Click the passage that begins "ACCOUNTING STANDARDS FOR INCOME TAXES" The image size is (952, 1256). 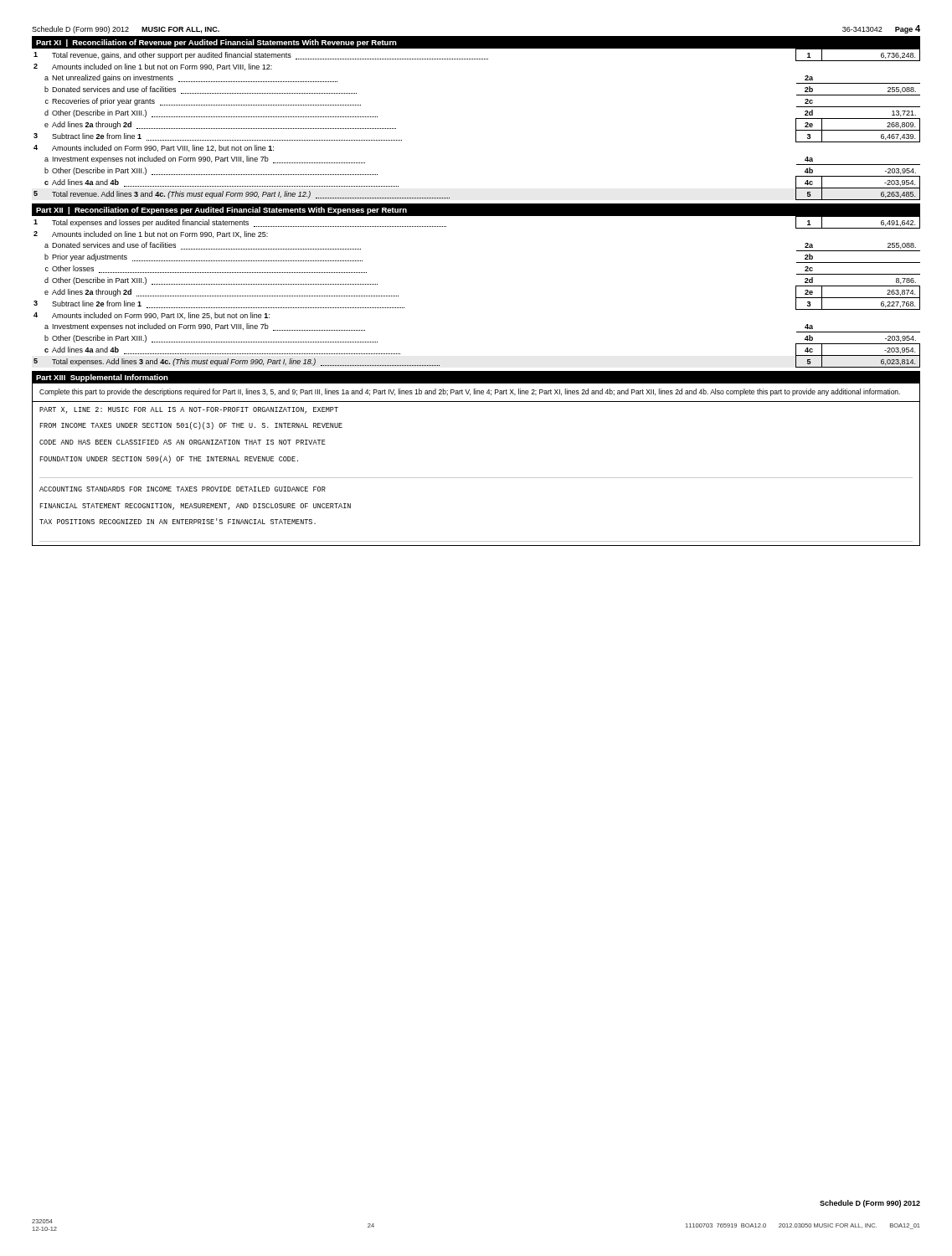182,490
